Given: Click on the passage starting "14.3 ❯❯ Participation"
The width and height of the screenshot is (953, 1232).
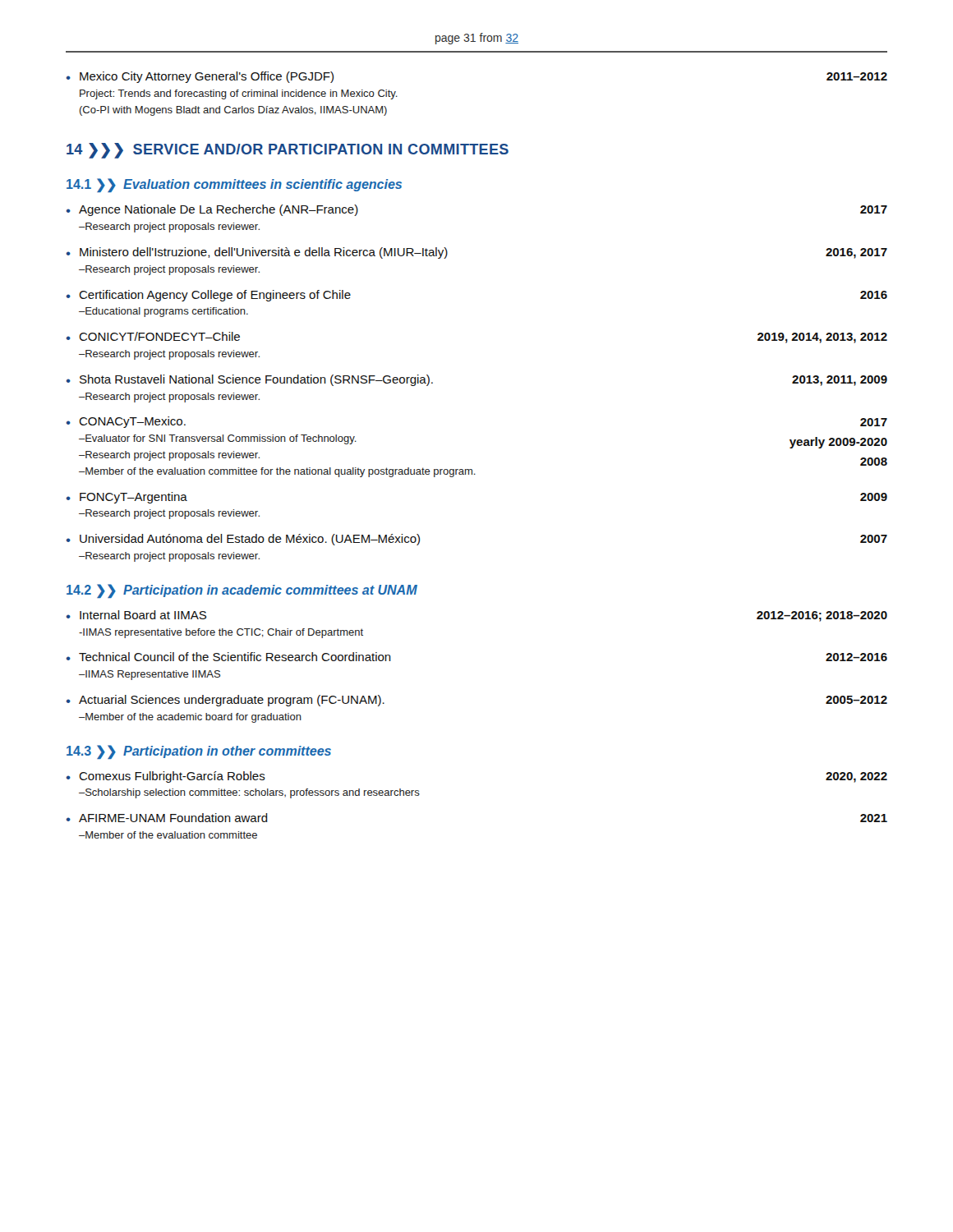Looking at the screenshot, I should (199, 751).
